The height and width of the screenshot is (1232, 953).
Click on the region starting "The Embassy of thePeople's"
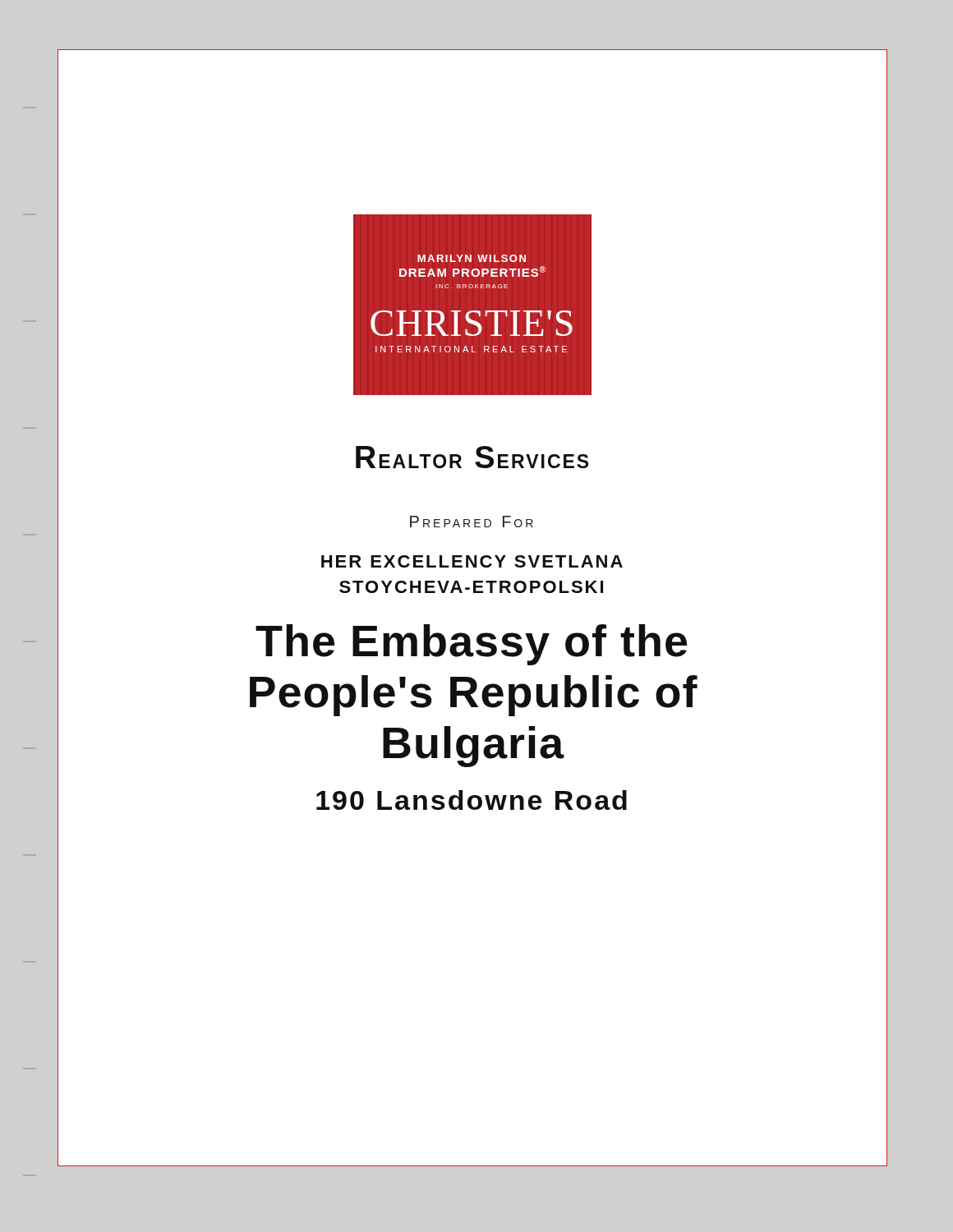click(x=472, y=691)
